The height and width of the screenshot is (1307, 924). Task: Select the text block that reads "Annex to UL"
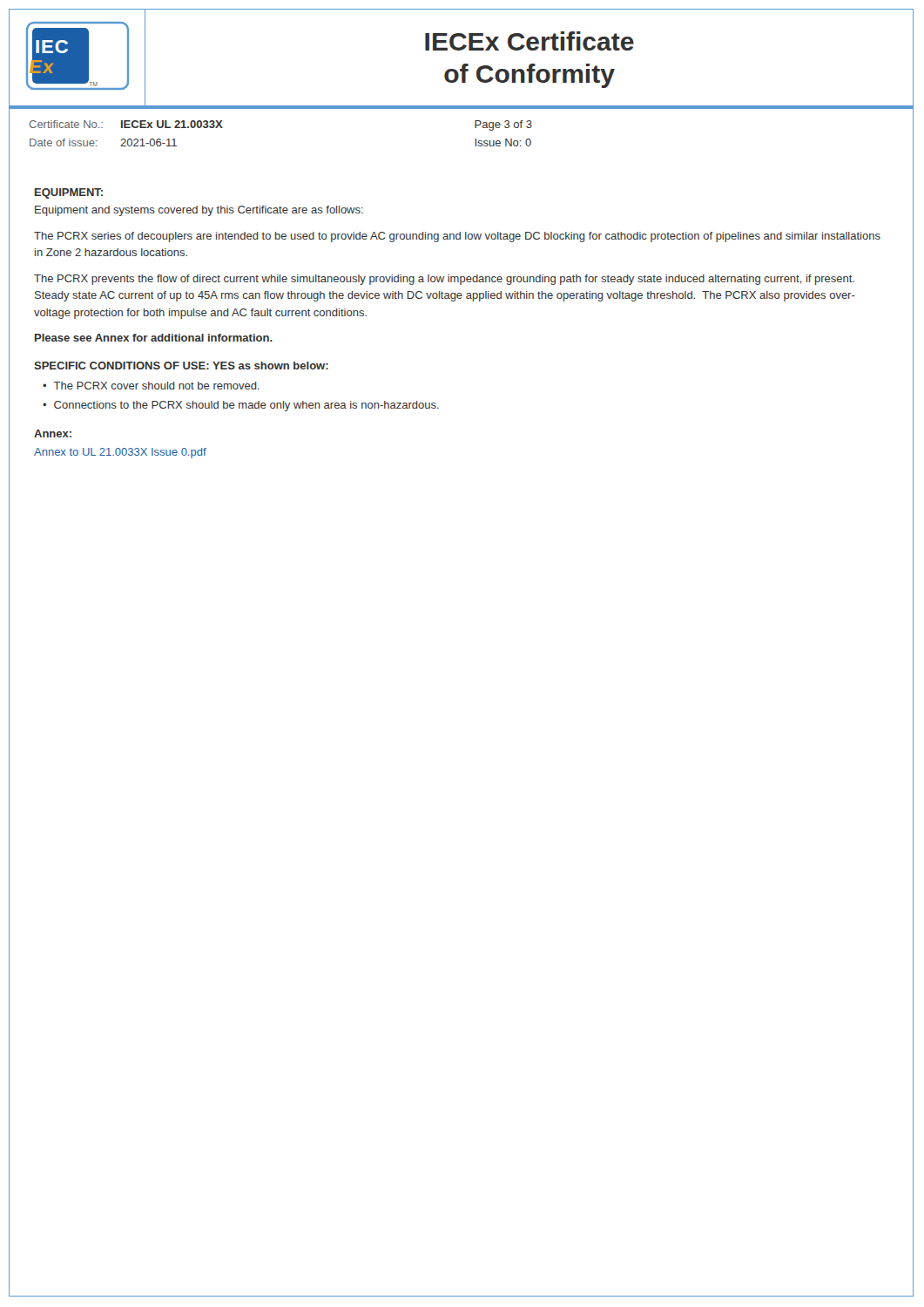pyautogui.click(x=120, y=452)
